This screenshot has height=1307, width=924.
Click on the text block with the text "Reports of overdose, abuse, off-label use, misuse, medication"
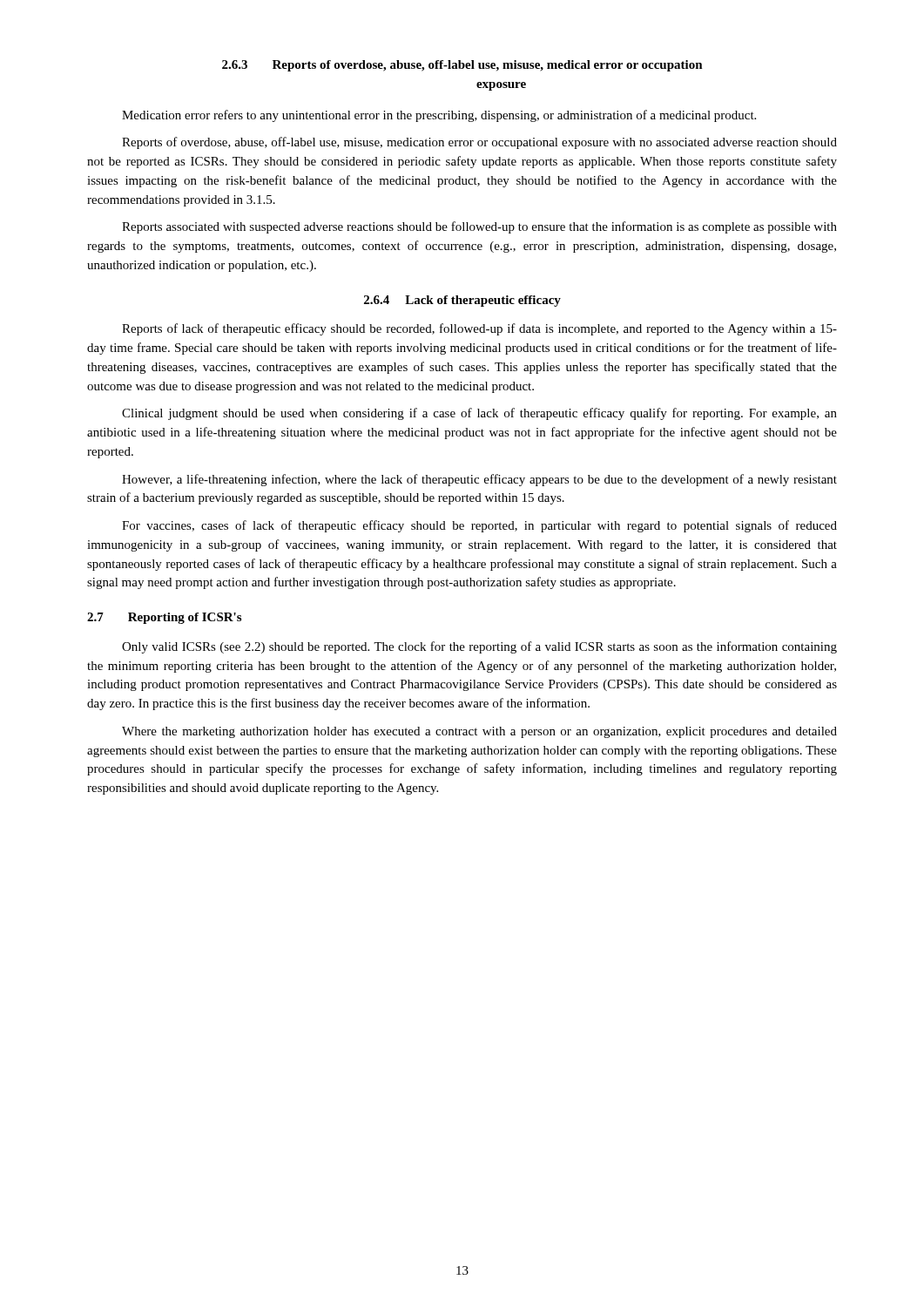[462, 171]
